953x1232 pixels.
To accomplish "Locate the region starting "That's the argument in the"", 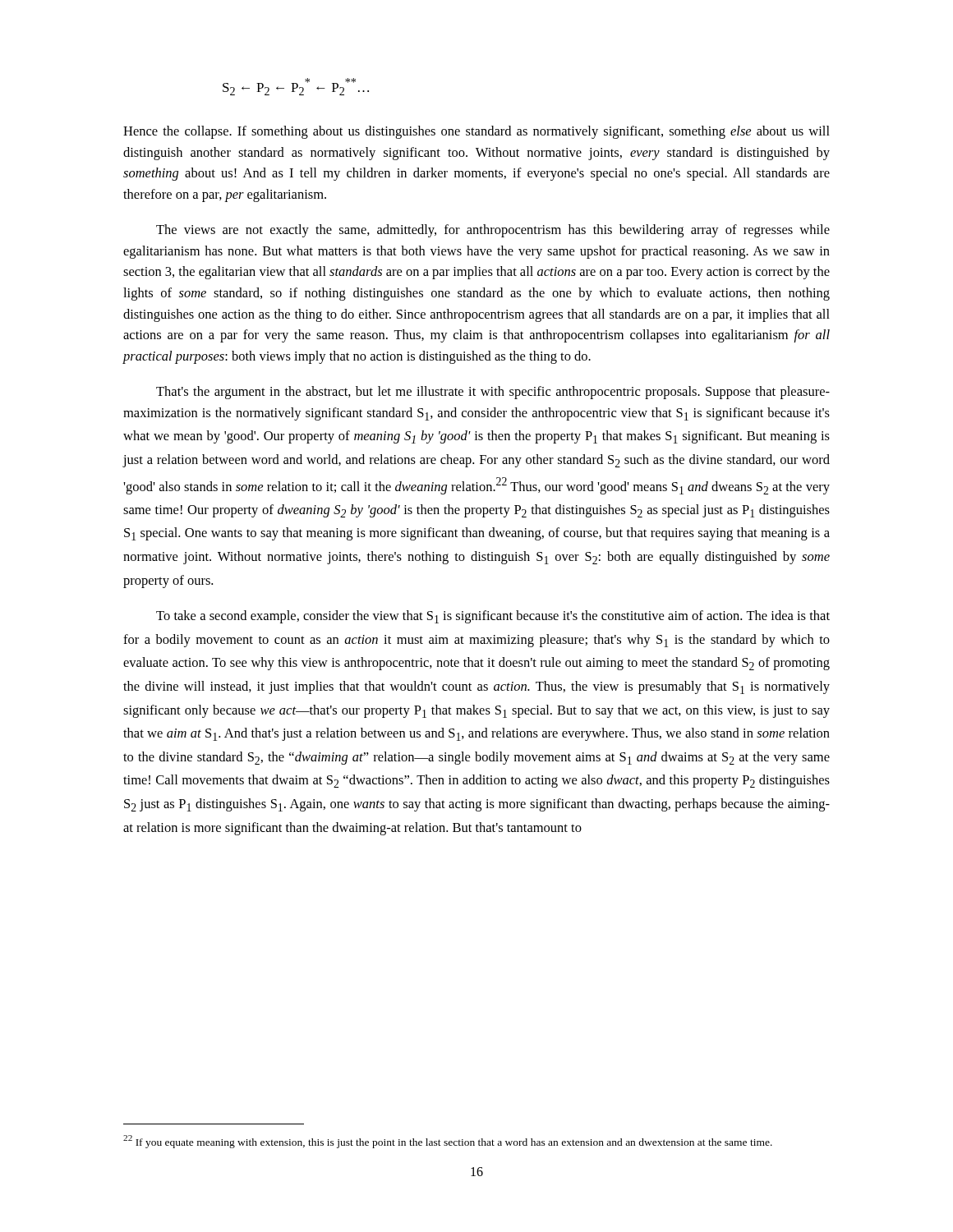I will tap(476, 486).
